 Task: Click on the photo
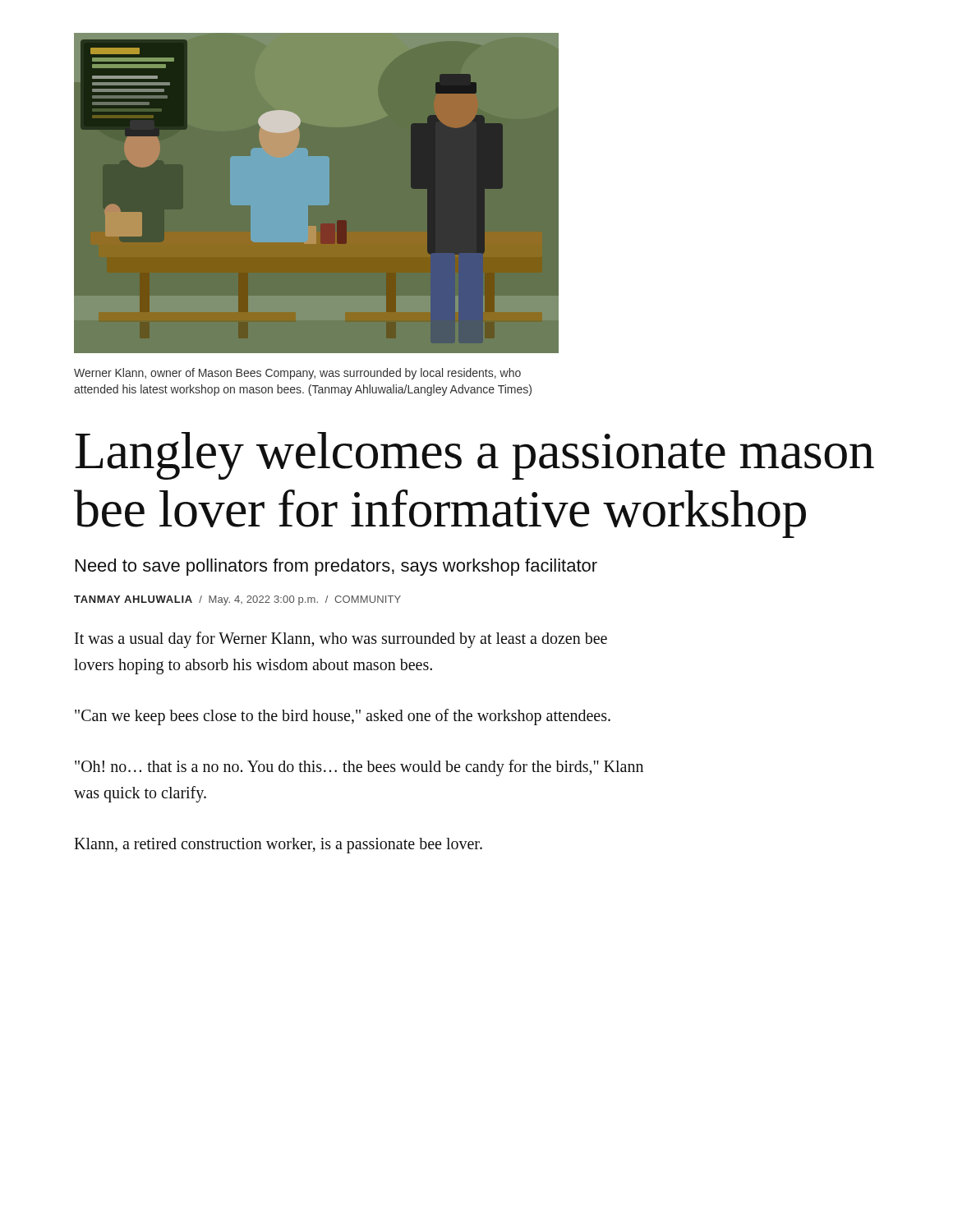[316, 195]
